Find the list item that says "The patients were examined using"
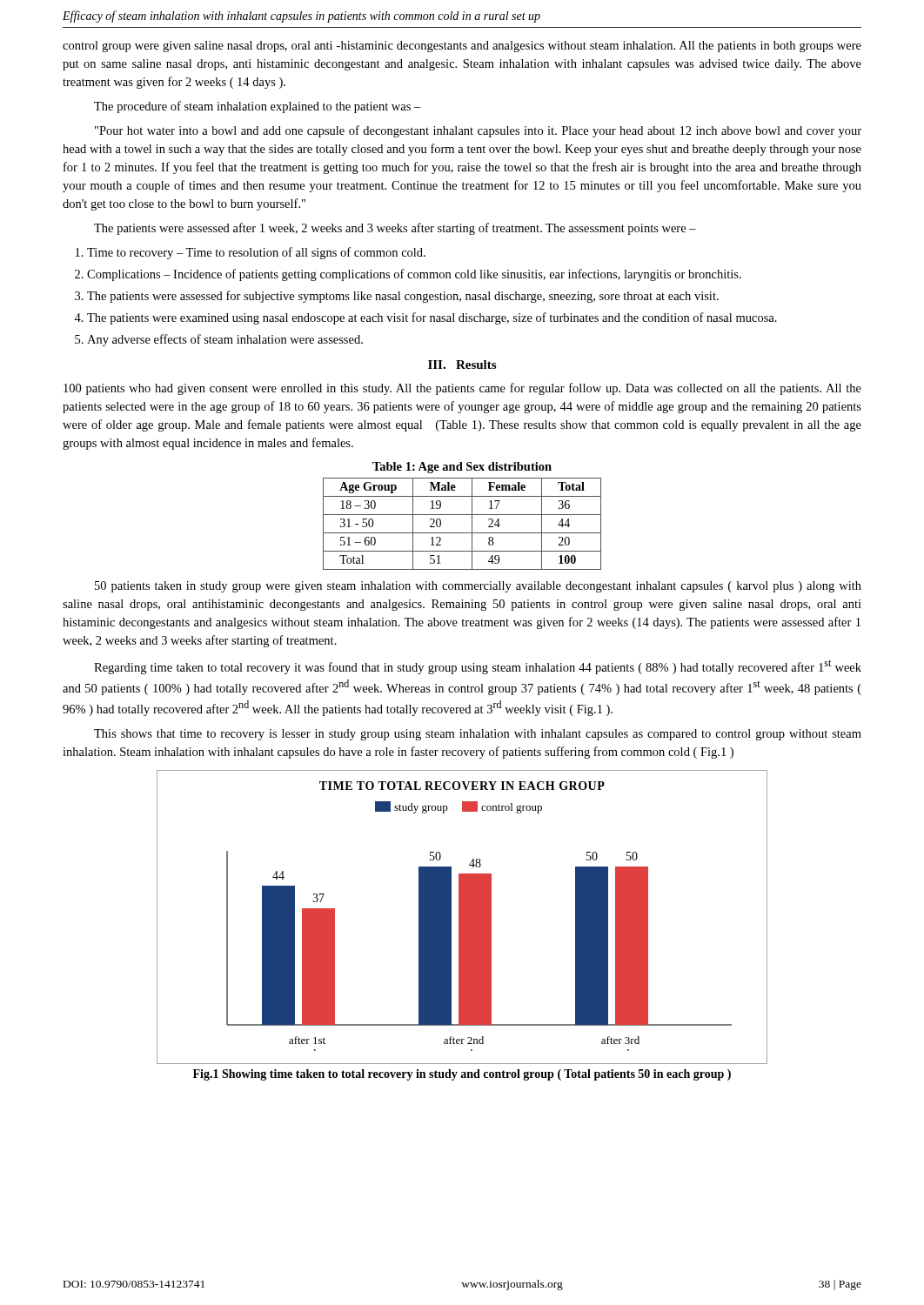 (462, 318)
